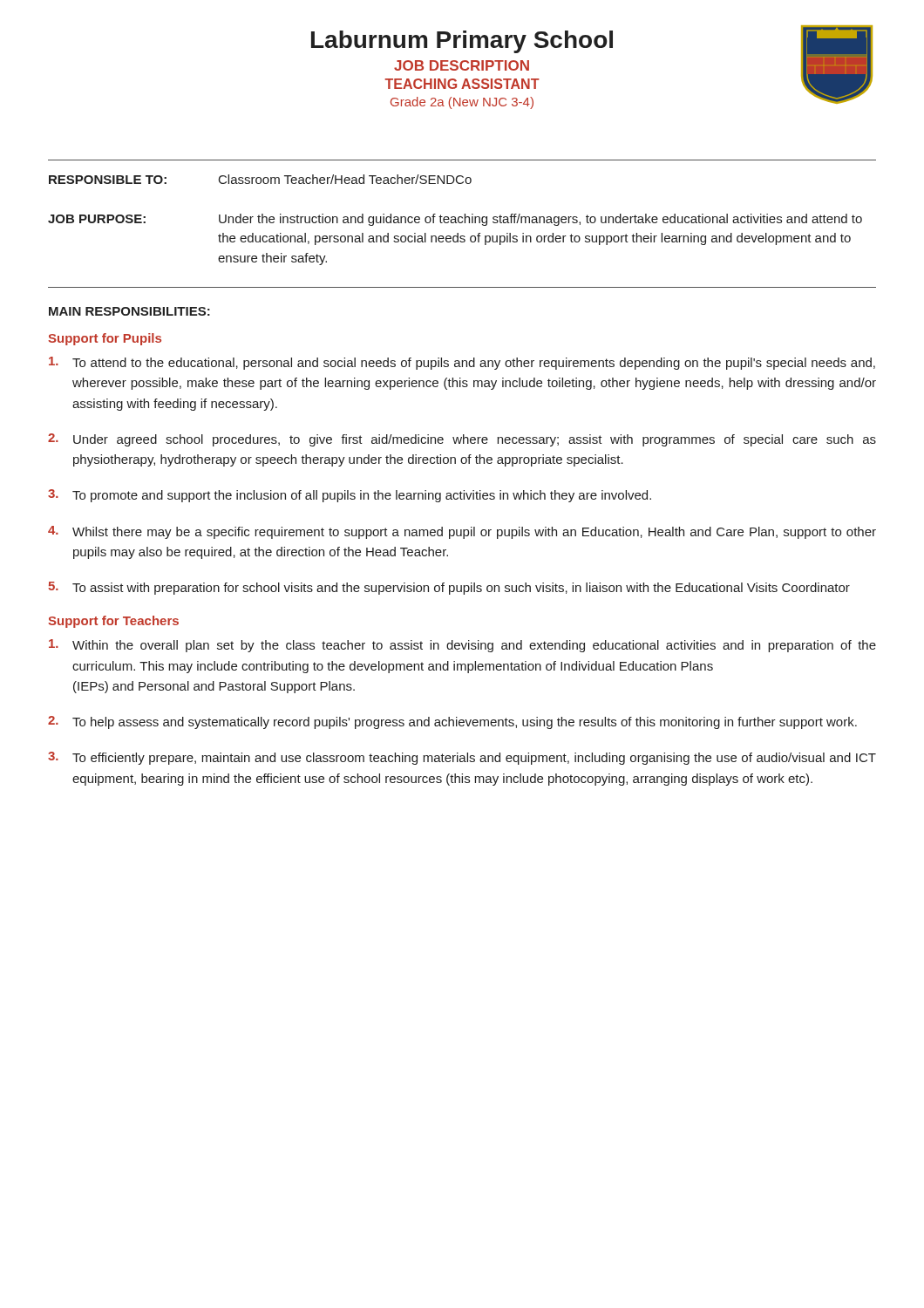The width and height of the screenshot is (924, 1308).
Task: Navigate to the element starting "3. To promote and"
Action: (350, 495)
